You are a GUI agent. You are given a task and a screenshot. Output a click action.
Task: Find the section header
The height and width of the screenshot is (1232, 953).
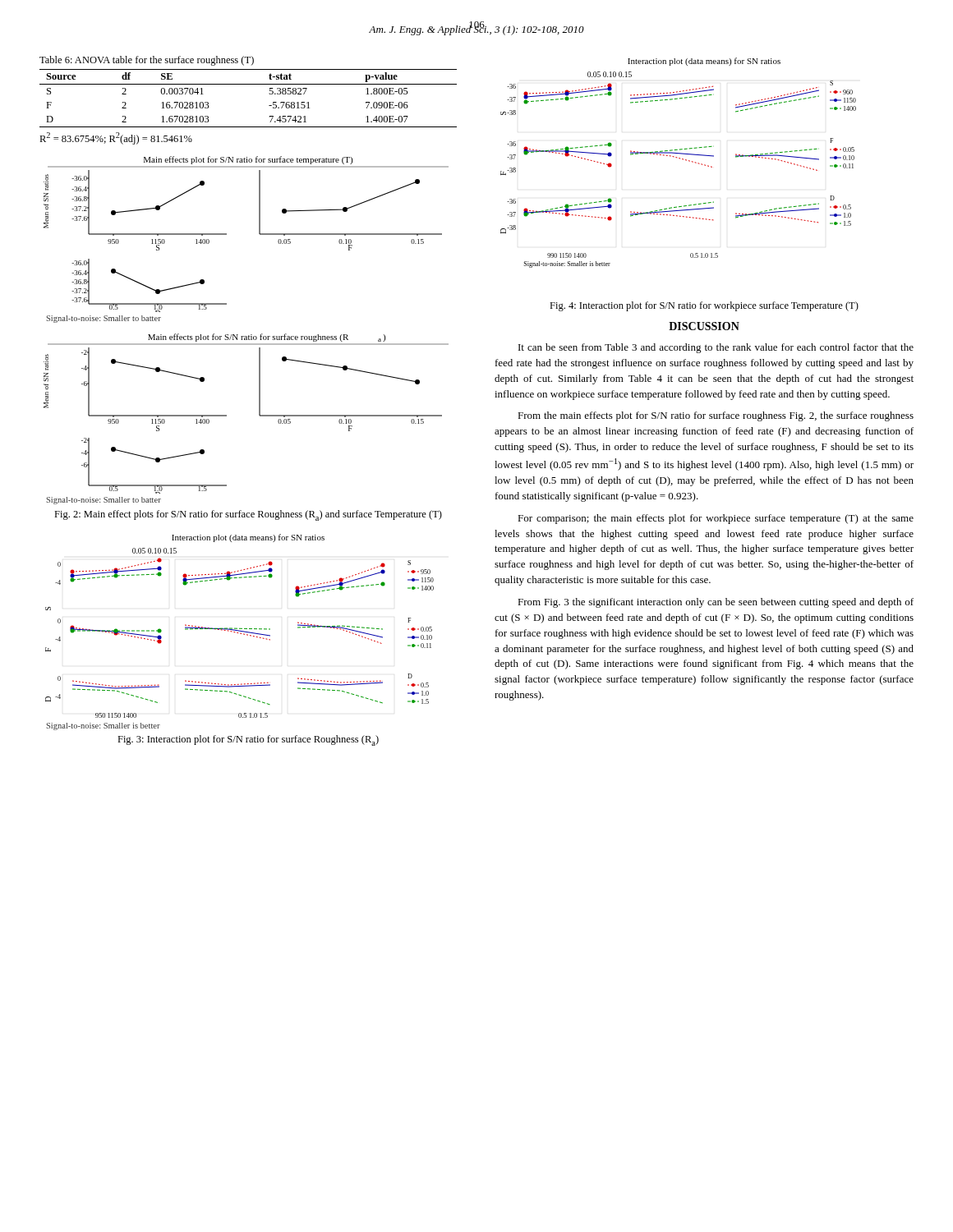click(704, 326)
